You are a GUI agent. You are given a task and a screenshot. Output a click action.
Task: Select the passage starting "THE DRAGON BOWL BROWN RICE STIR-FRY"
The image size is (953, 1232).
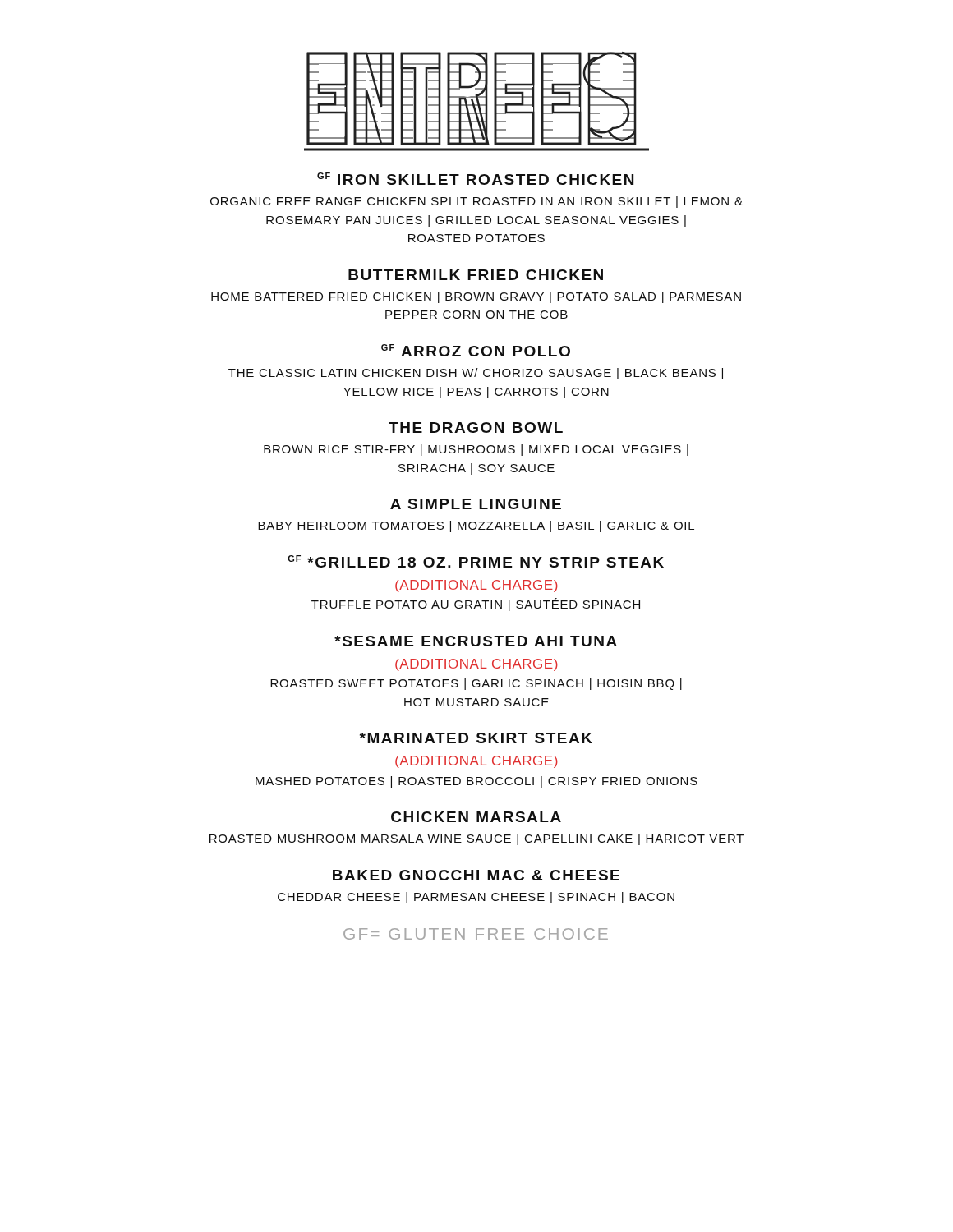point(476,448)
